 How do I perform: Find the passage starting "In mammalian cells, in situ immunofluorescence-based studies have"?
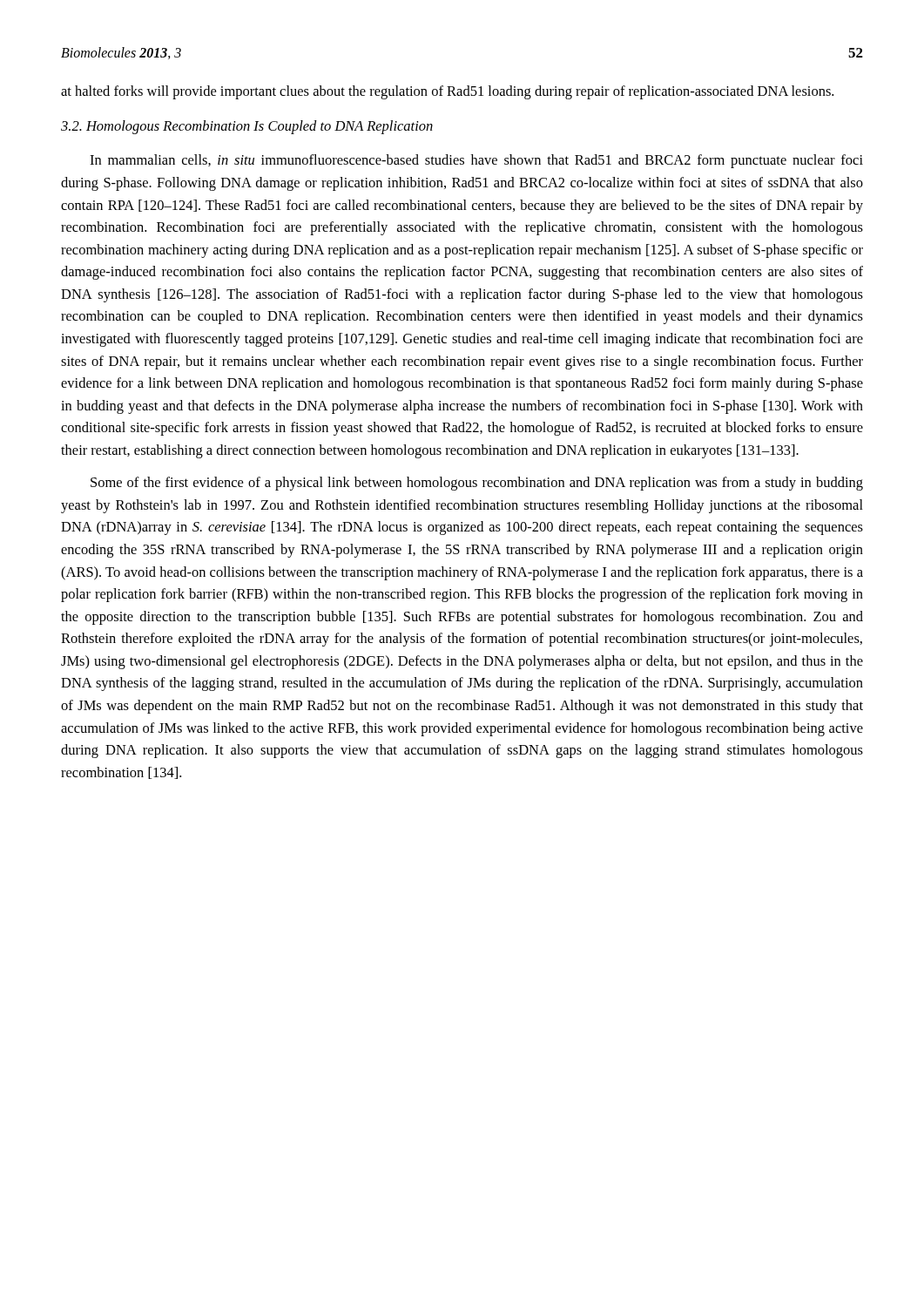462,305
